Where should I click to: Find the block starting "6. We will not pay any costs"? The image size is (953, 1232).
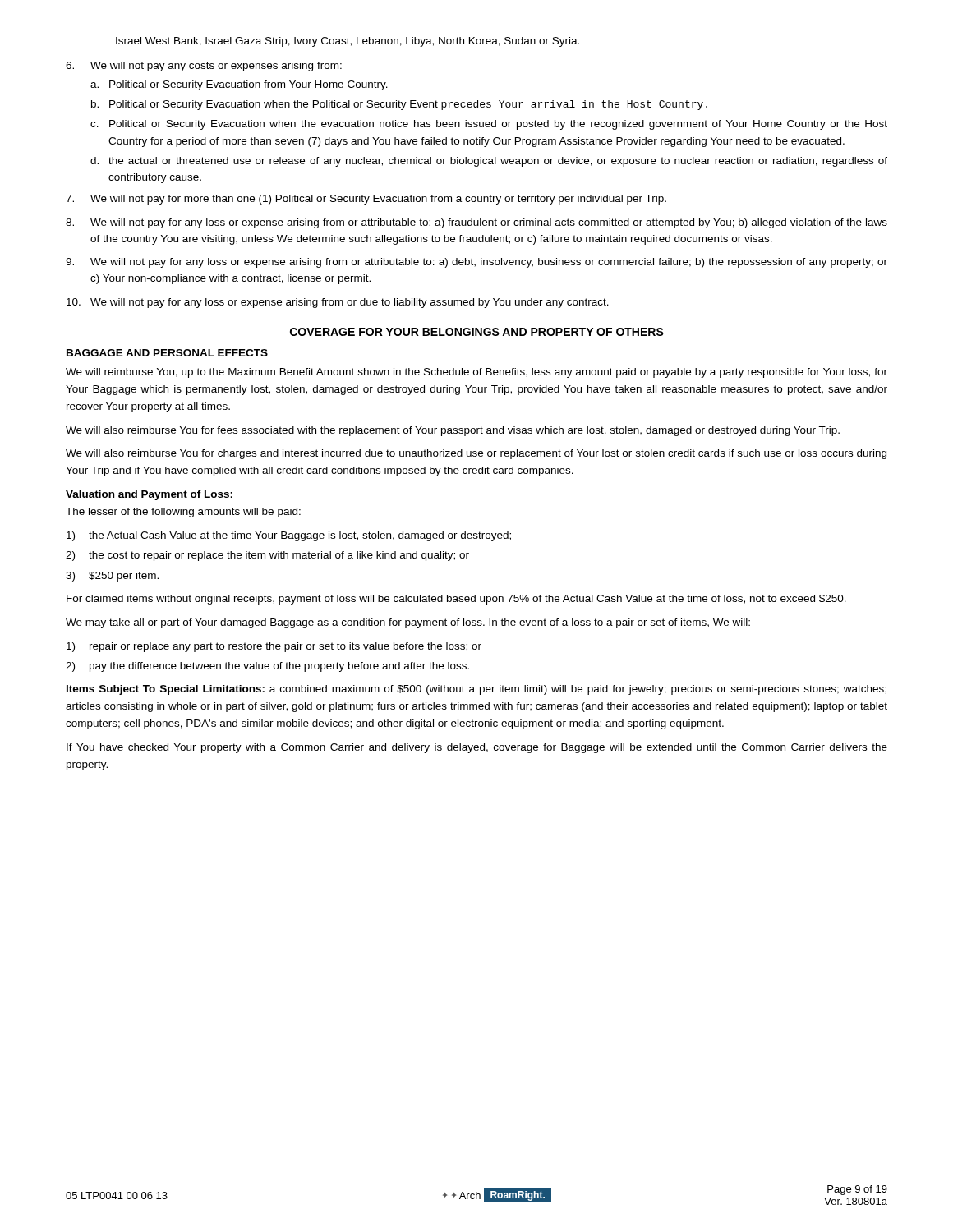(x=204, y=66)
